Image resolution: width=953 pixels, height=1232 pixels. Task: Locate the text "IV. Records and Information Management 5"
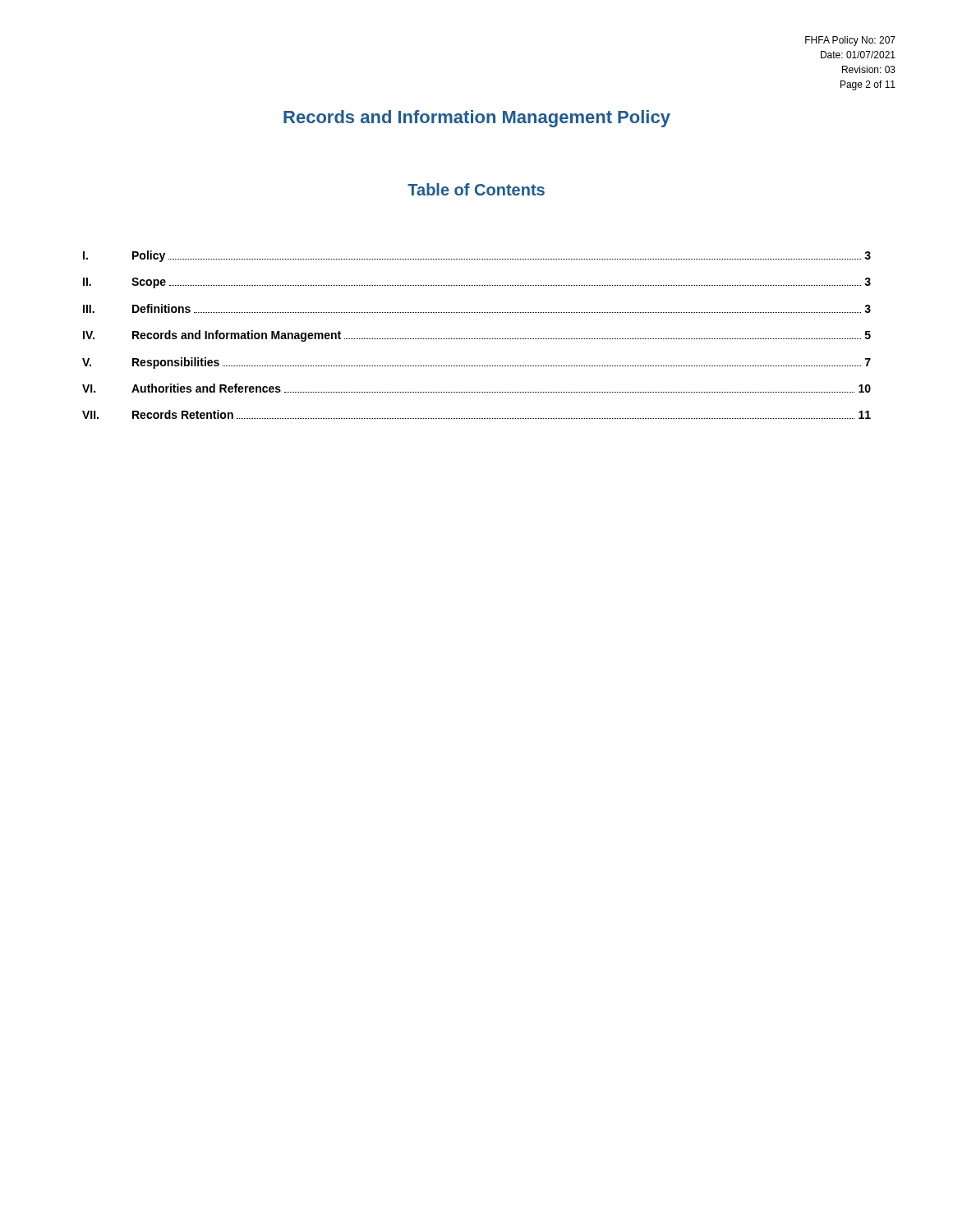(x=476, y=335)
